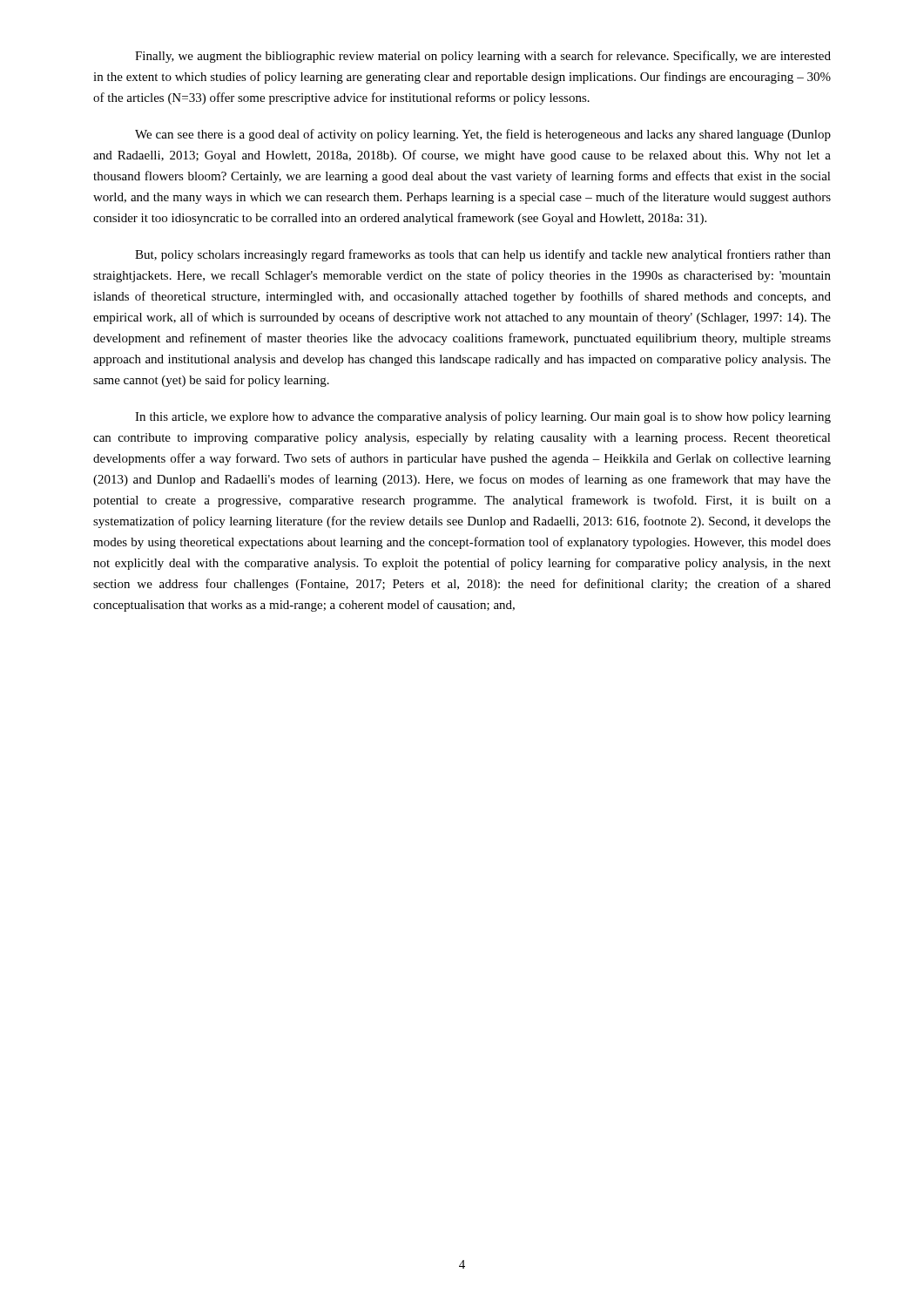Locate the text block that says "But, policy scholars increasingly"

coord(462,317)
